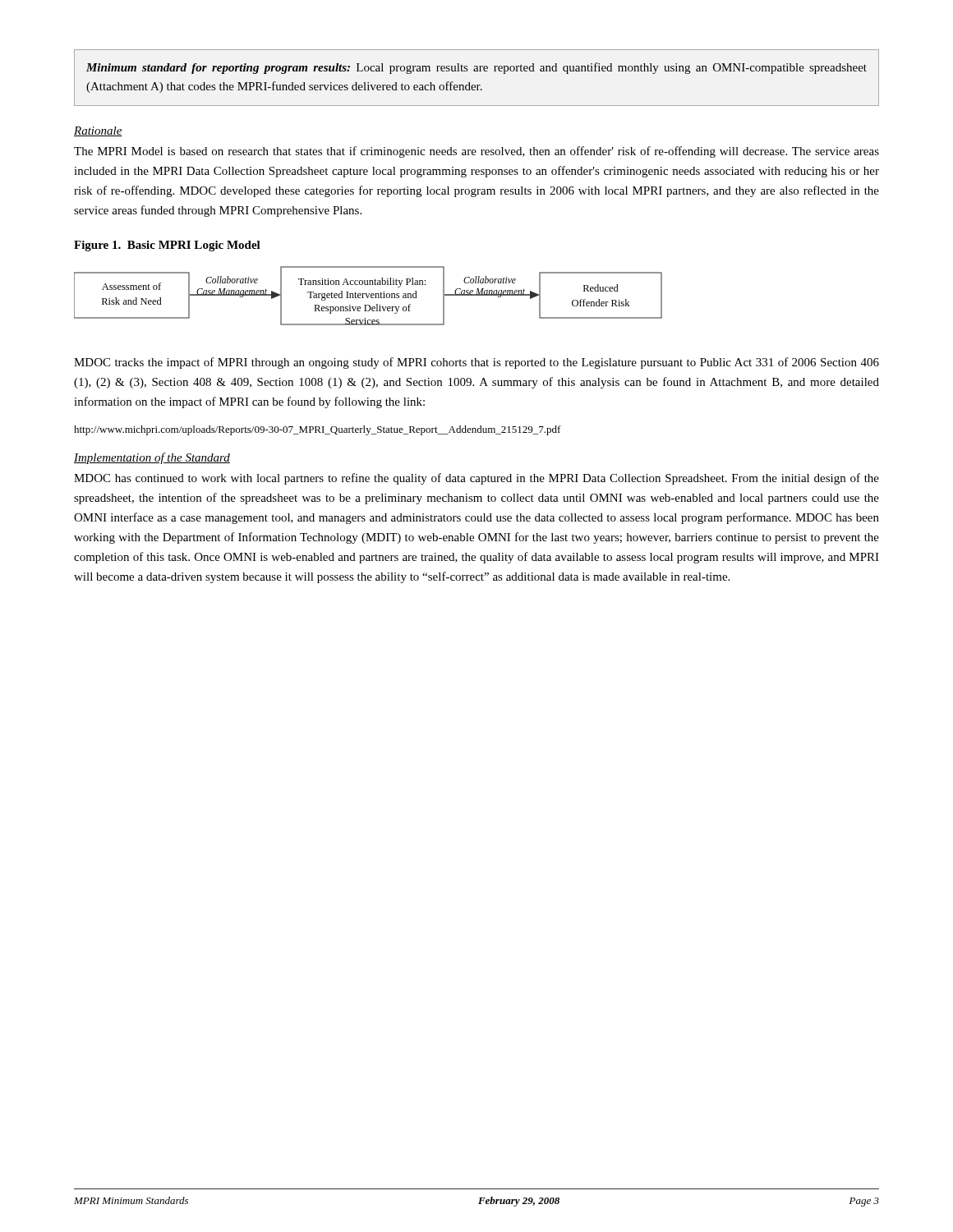Point to the block starting "Implementation of the Standard"
Screen dimensions: 1232x953
coord(152,457)
